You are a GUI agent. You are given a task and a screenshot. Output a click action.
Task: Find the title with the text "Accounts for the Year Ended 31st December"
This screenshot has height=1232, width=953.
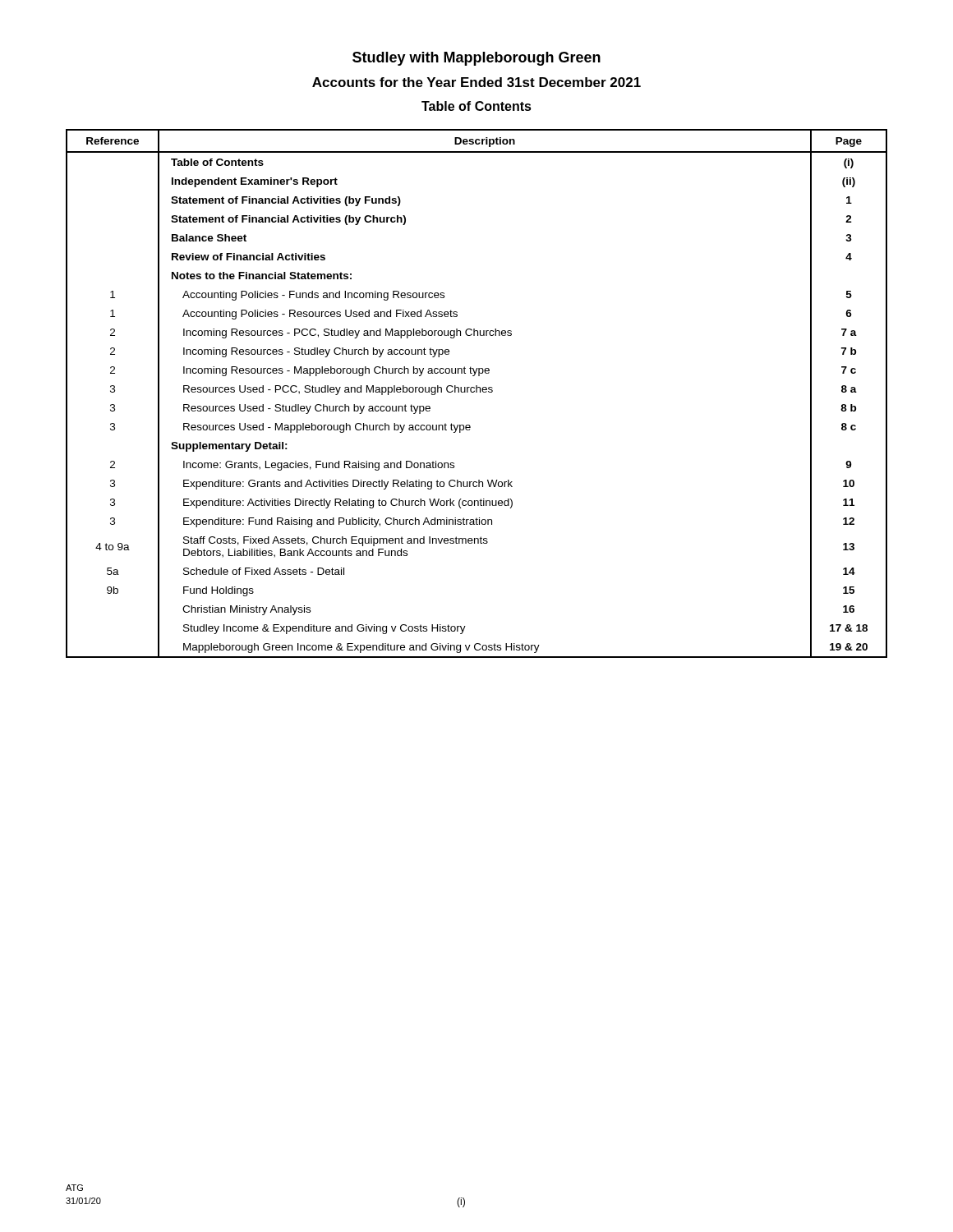coord(476,83)
